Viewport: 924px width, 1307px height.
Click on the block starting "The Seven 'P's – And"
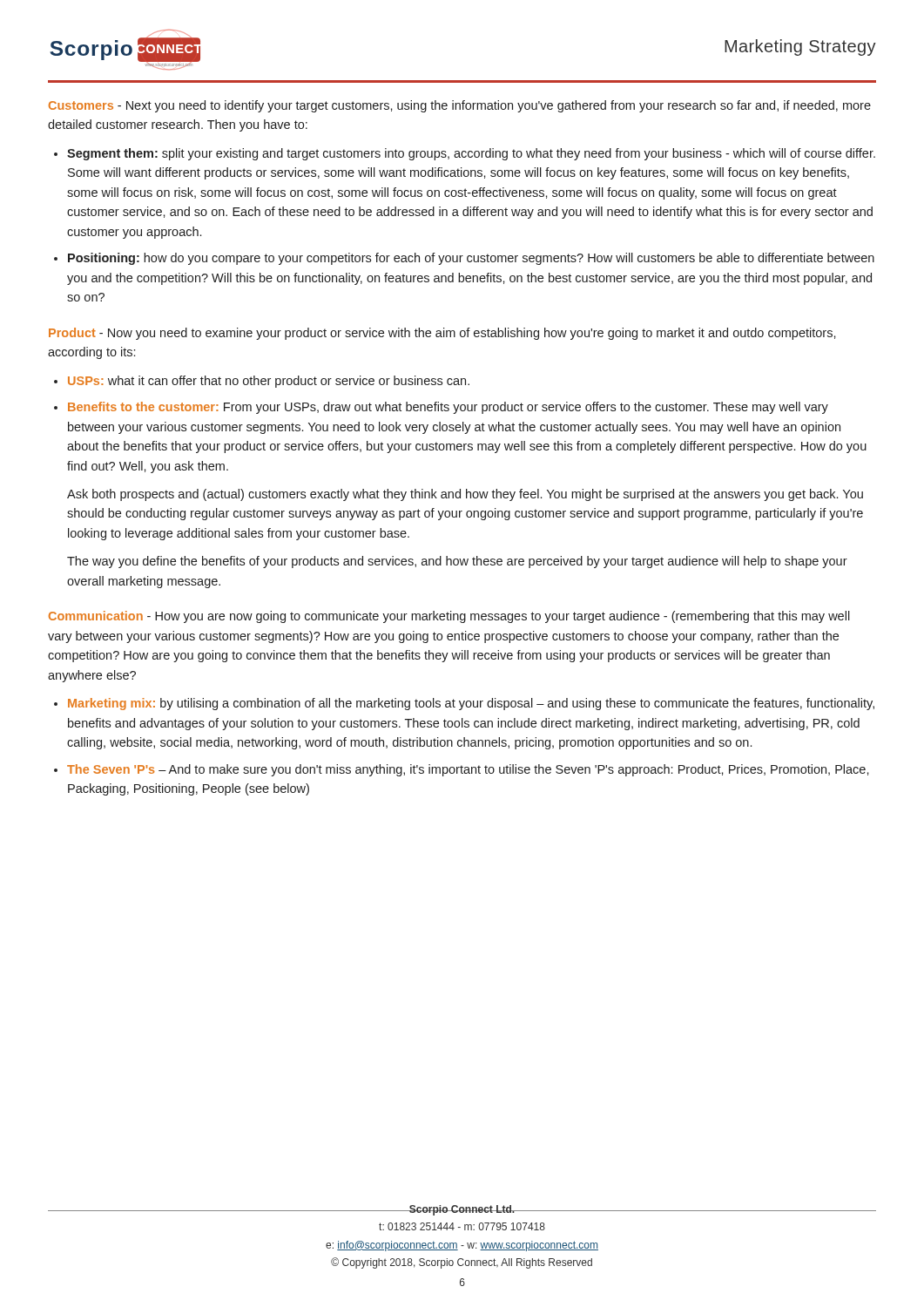point(468,779)
